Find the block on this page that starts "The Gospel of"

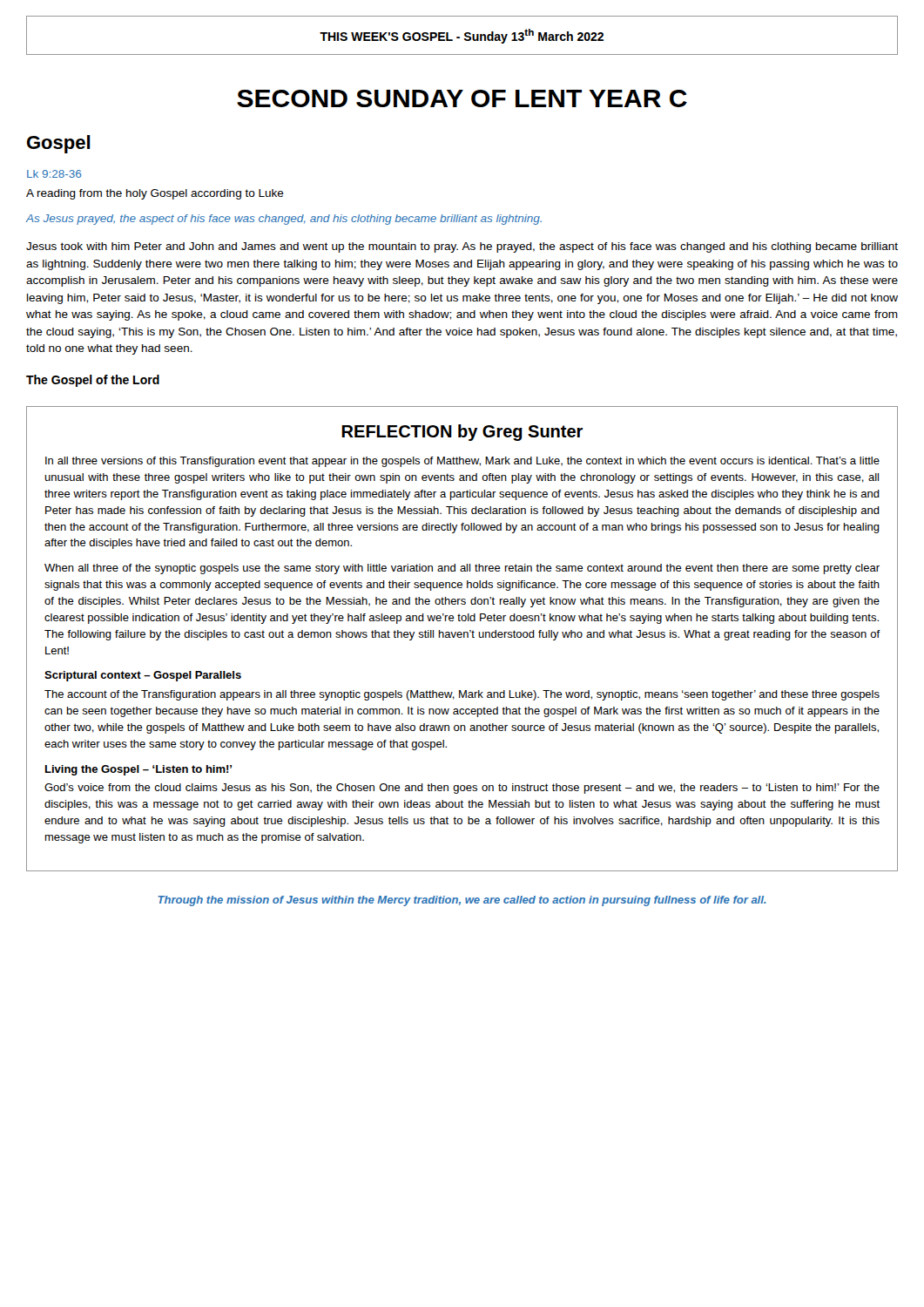tap(93, 380)
